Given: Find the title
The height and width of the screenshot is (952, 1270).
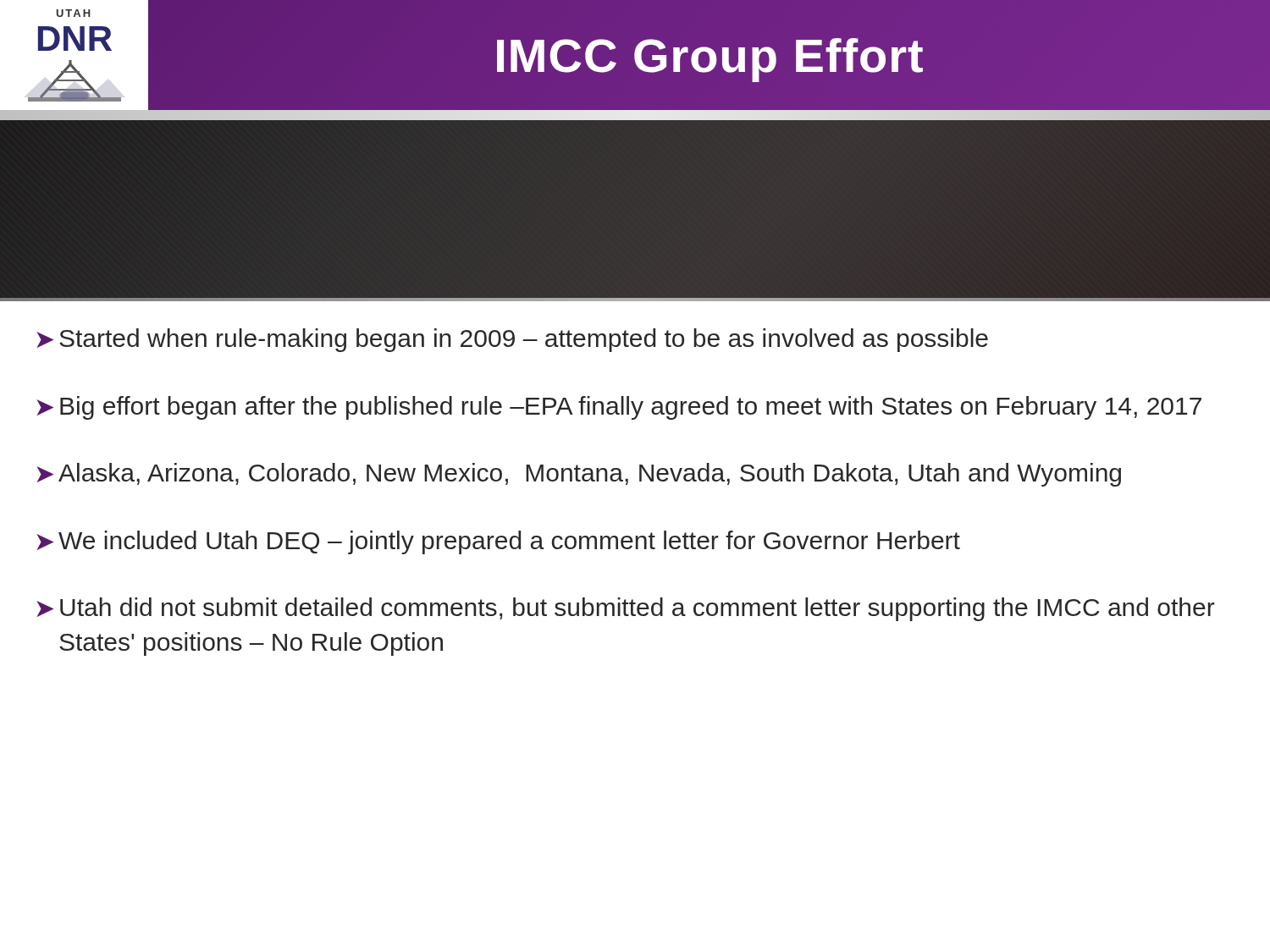Looking at the screenshot, I should [709, 55].
